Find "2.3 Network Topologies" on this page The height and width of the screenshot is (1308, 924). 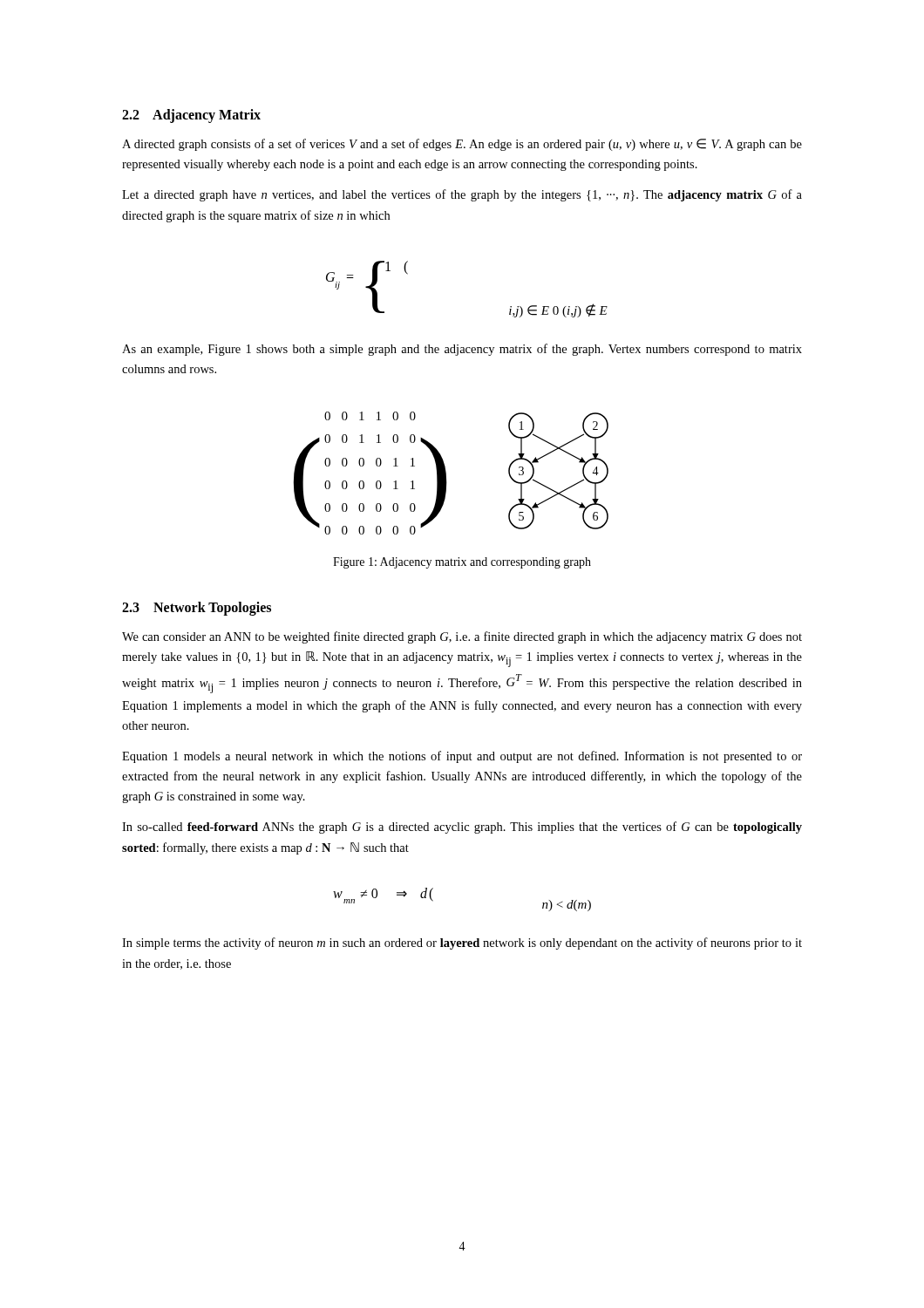pyautogui.click(x=197, y=608)
